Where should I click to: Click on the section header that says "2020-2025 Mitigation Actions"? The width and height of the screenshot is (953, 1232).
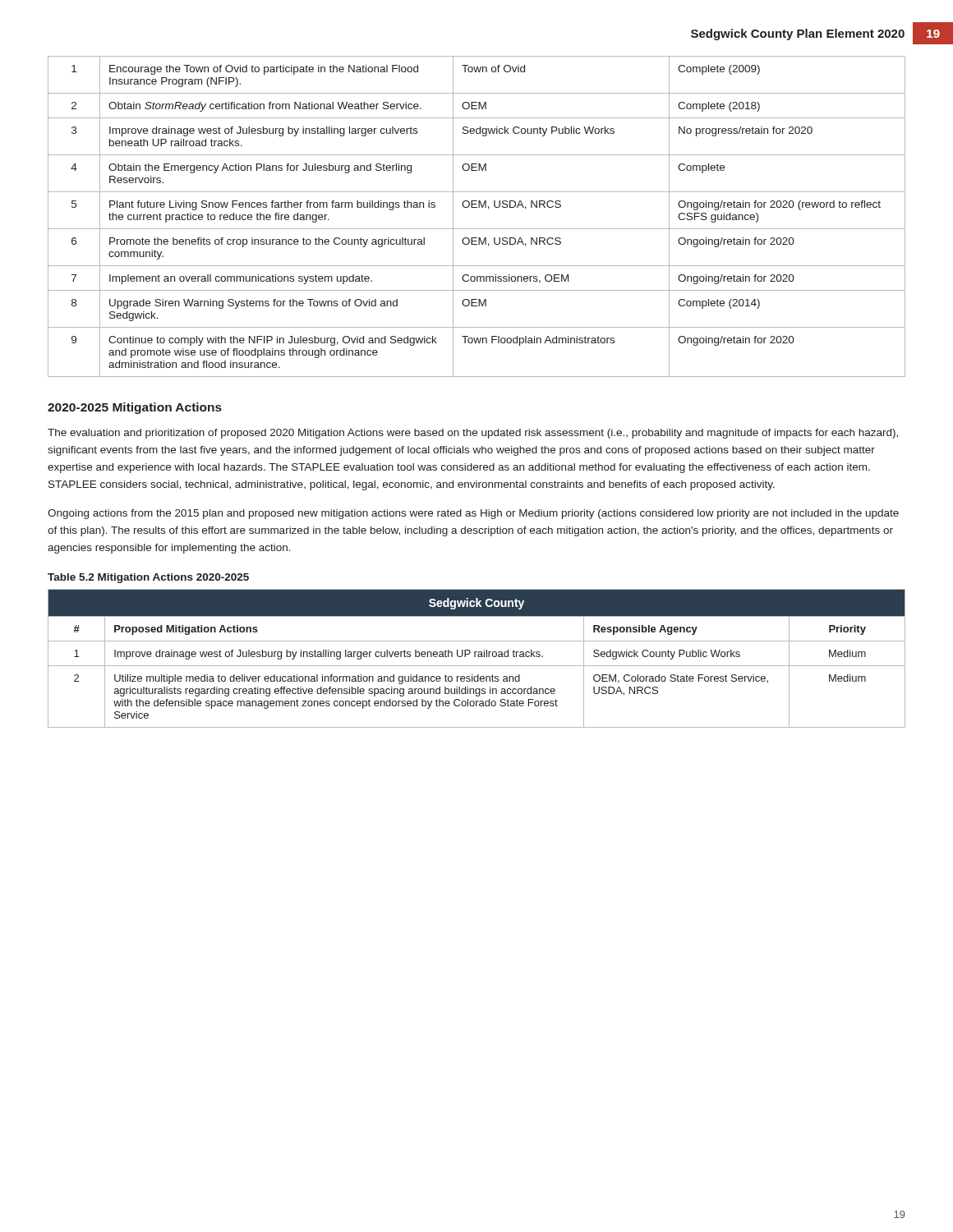point(135,407)
